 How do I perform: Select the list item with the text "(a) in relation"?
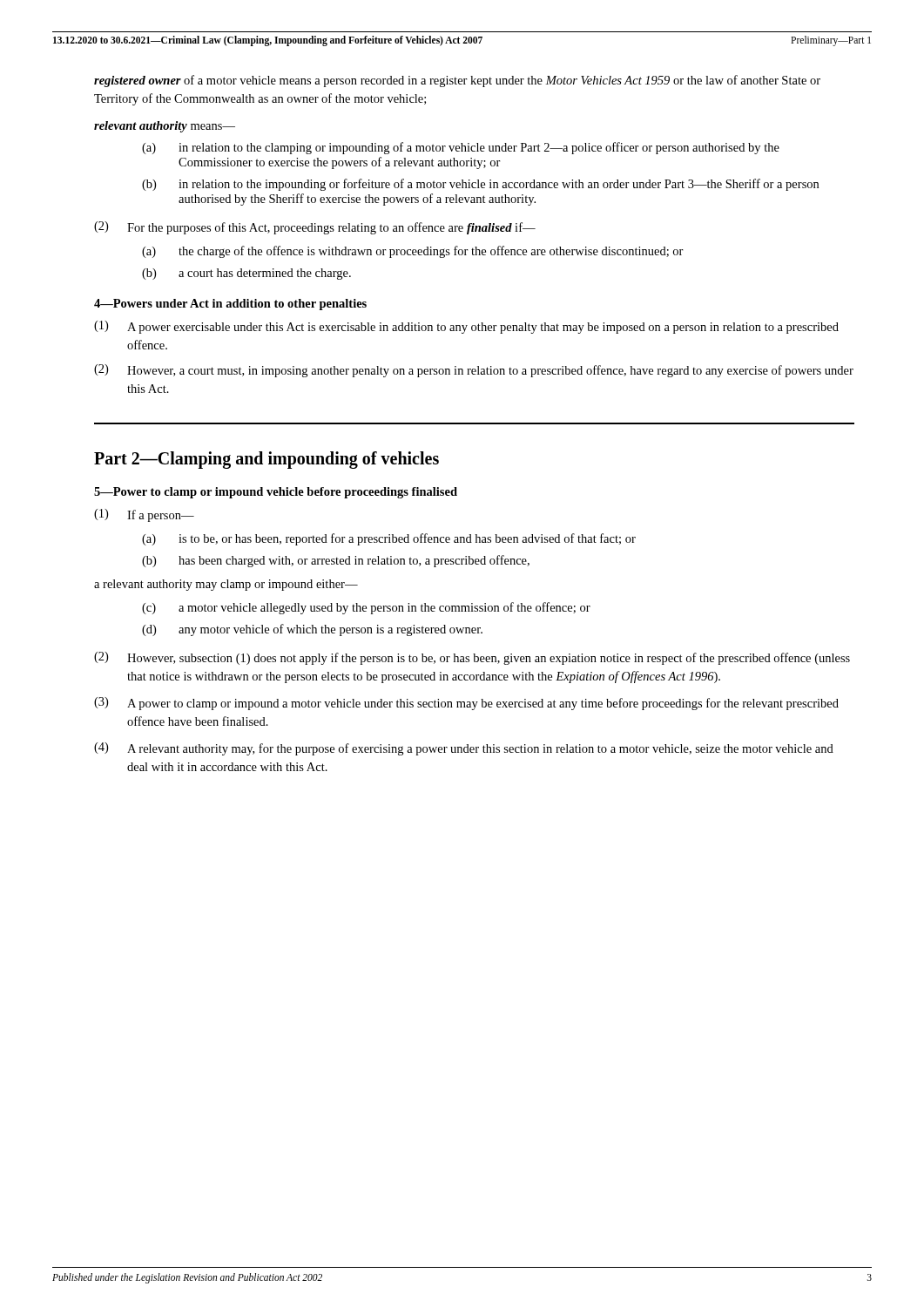pyautogui.click(x=498, y=155)
